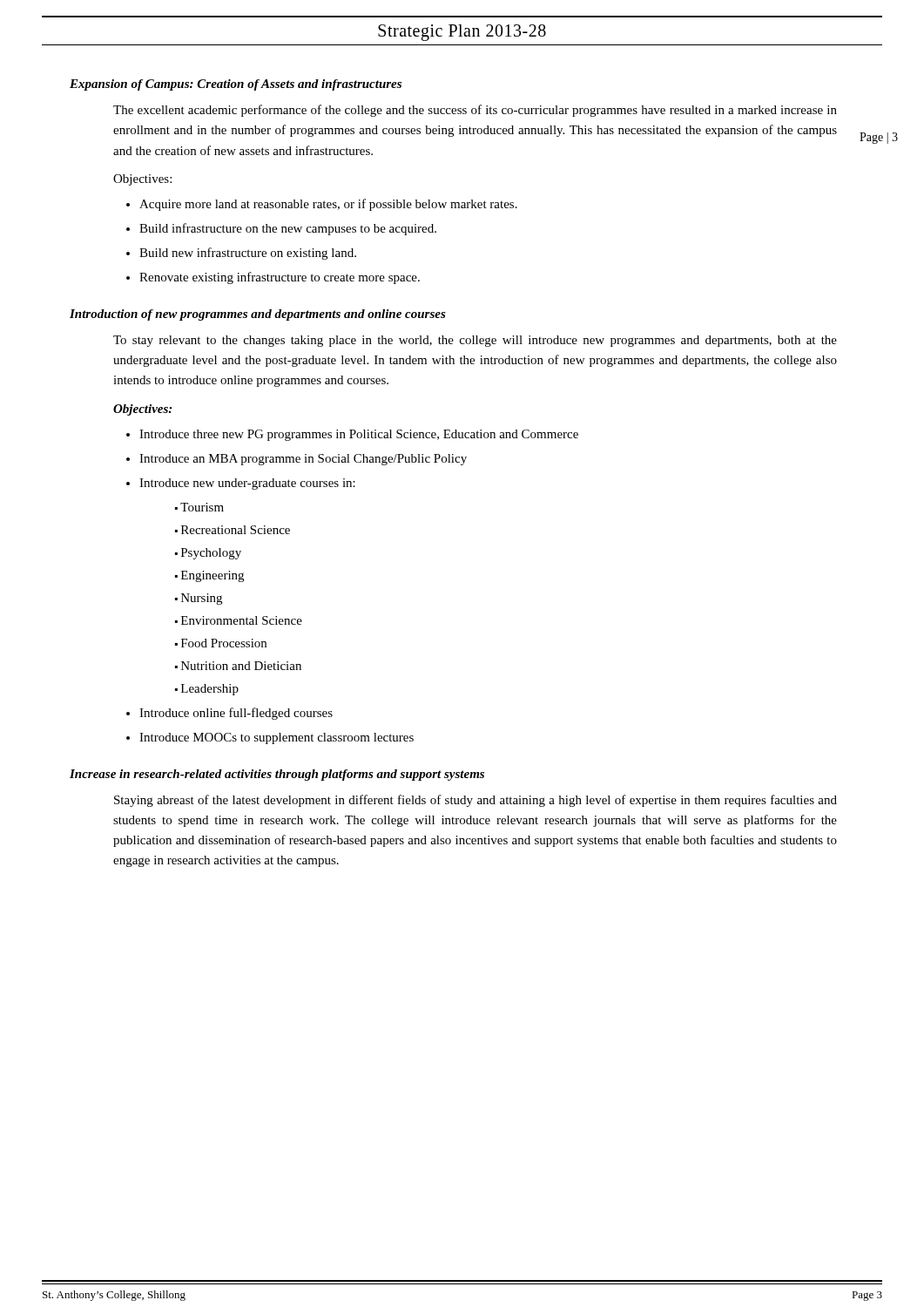Select the text starting "Nutrition and Dietician"
This screenshot has width=924, height=1307.
tap(241, 665)
